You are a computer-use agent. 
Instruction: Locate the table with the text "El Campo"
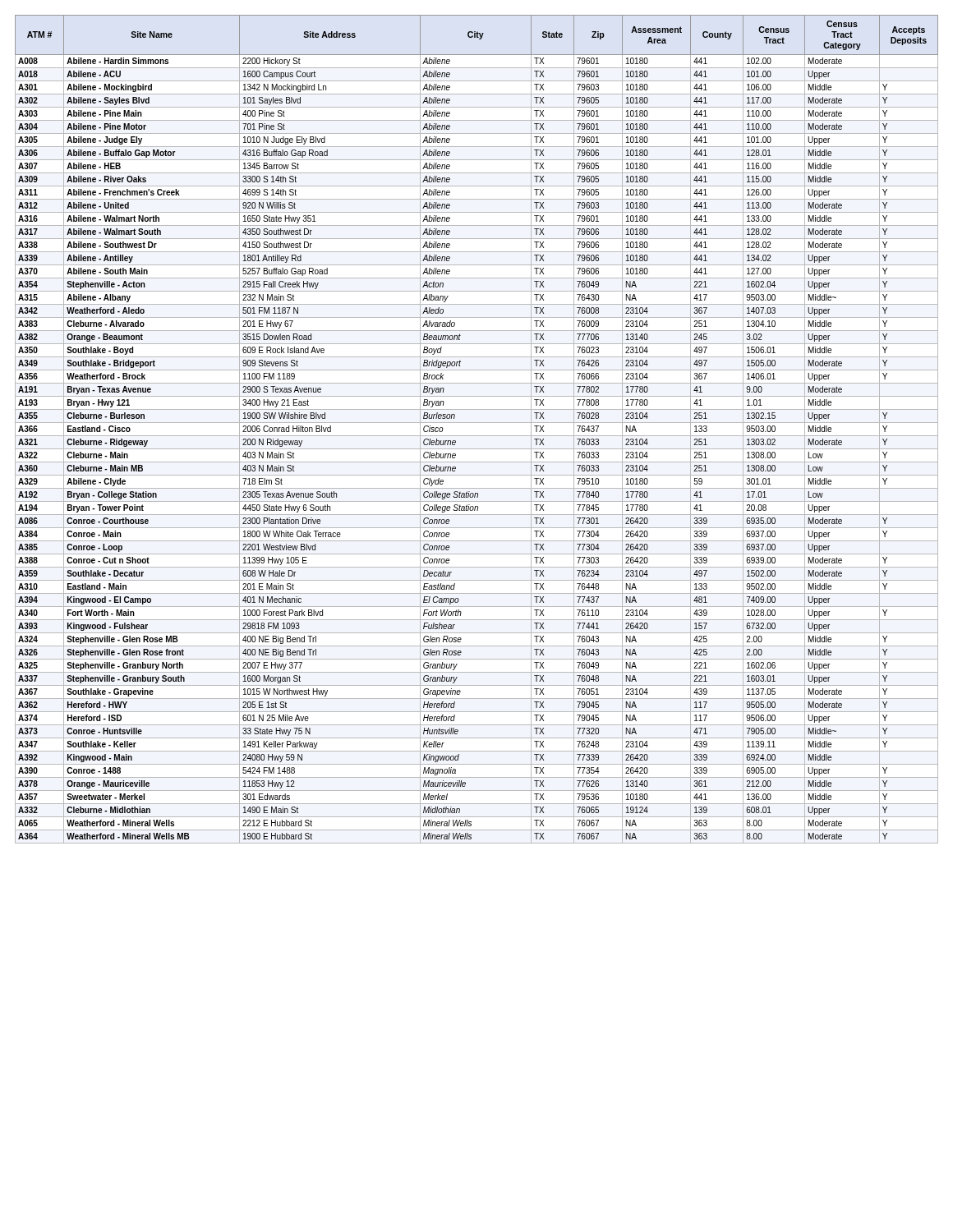[x=476, y=429]
